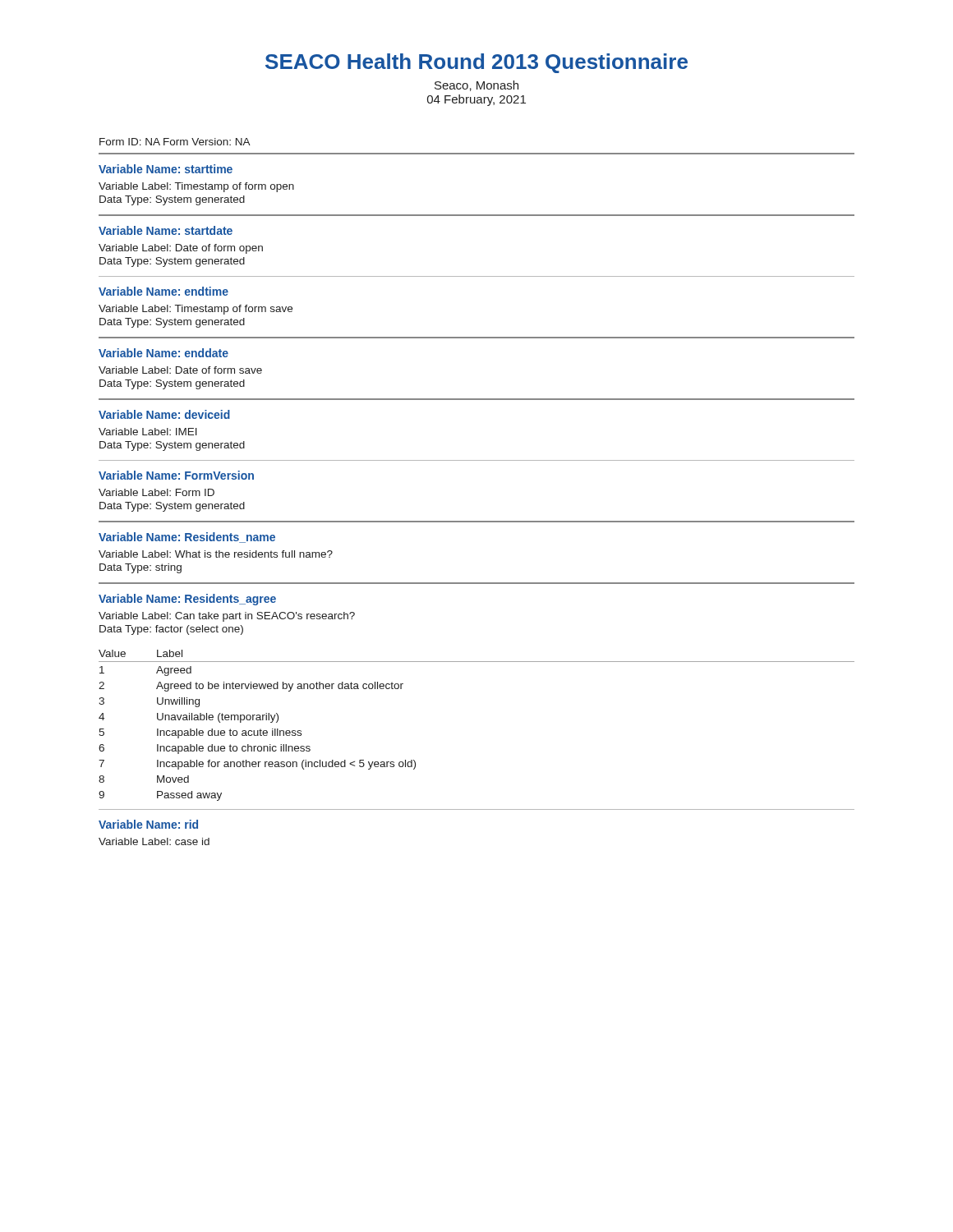Click on the text block starting "Variable Label: IMEI Data Type: System generated"
Screen dimensions: 1232x953
click(x=148, y=432)
